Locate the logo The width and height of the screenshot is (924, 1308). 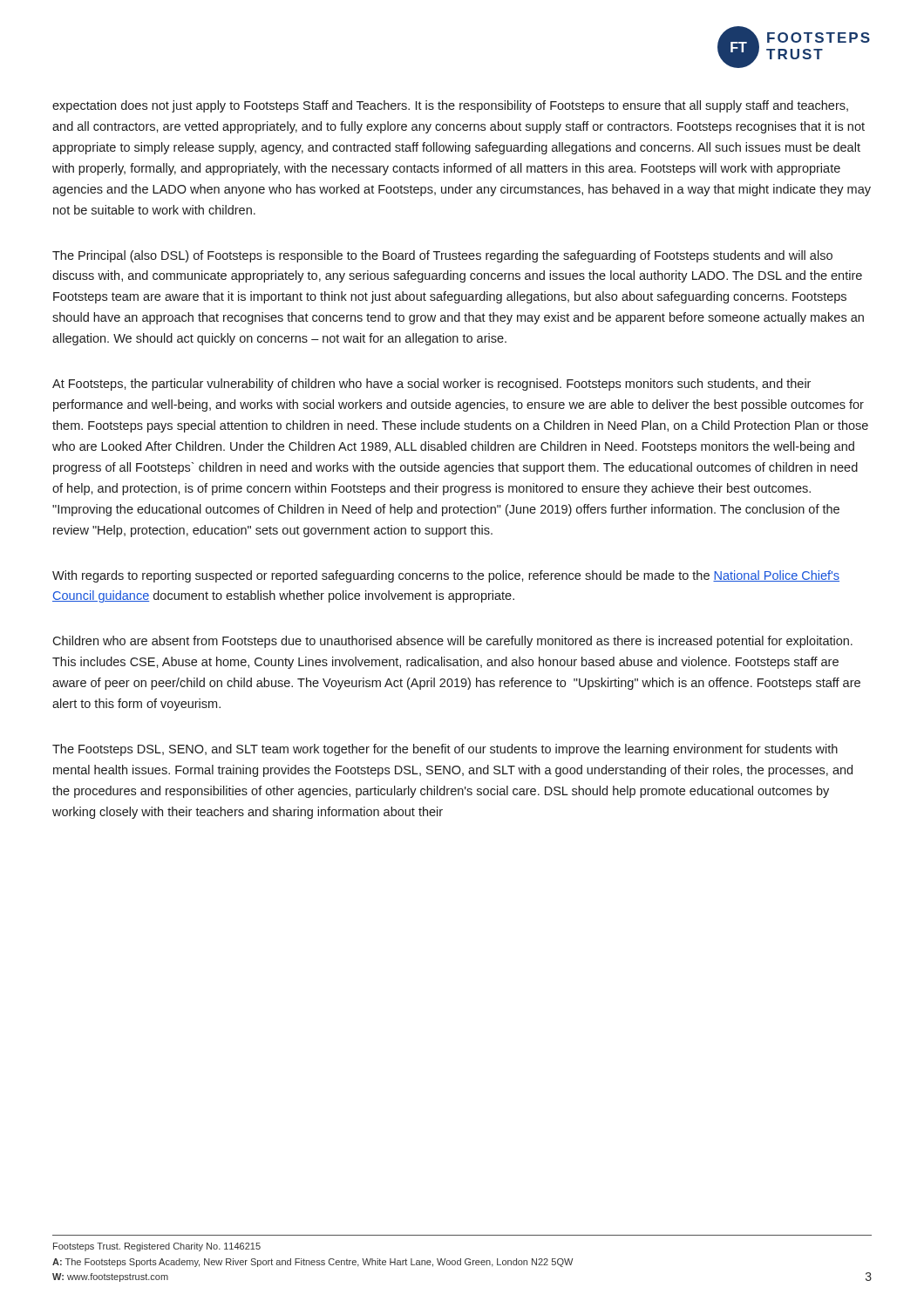point(795,47)
